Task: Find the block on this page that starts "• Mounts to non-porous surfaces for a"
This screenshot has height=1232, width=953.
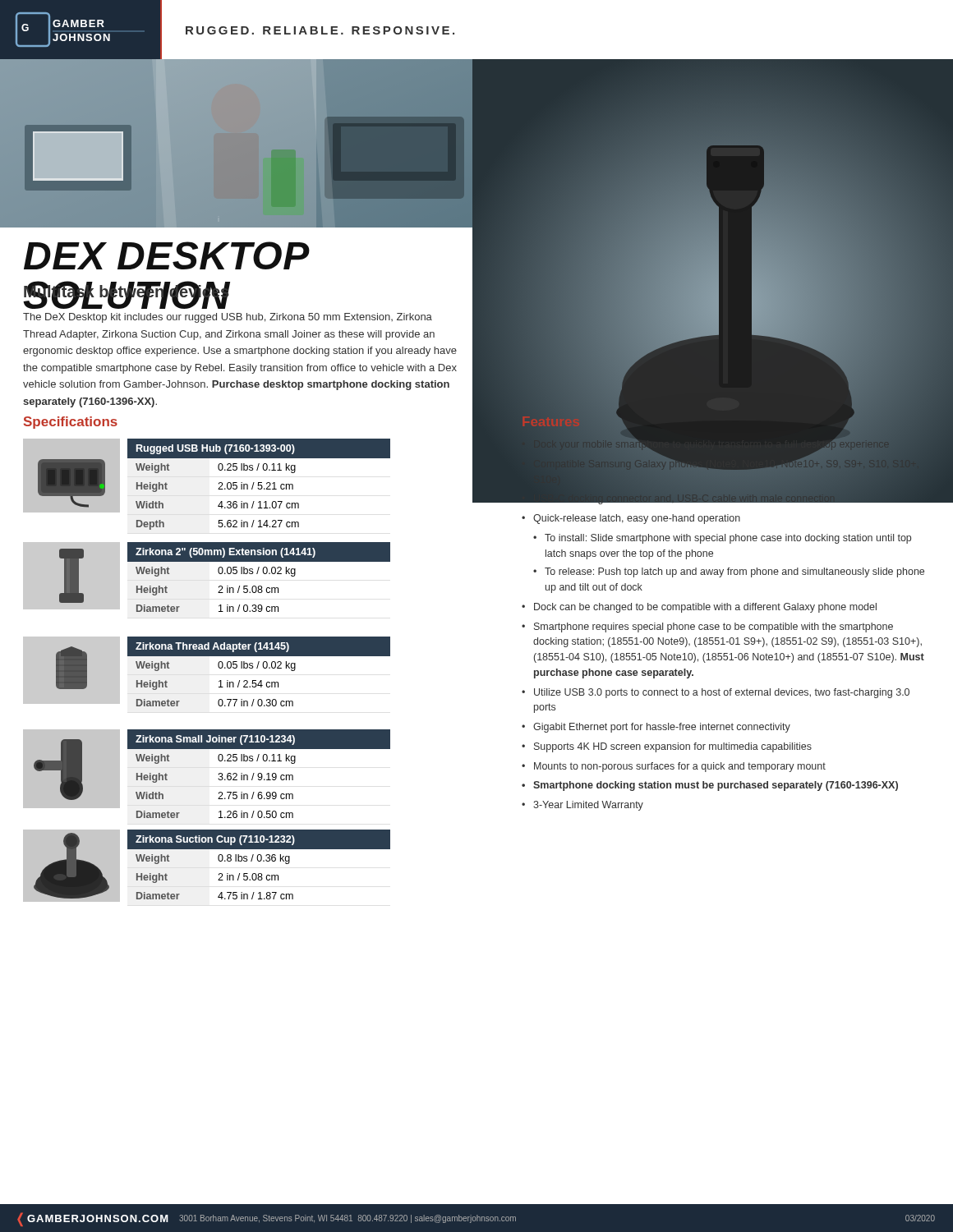Action: point(674,766)
